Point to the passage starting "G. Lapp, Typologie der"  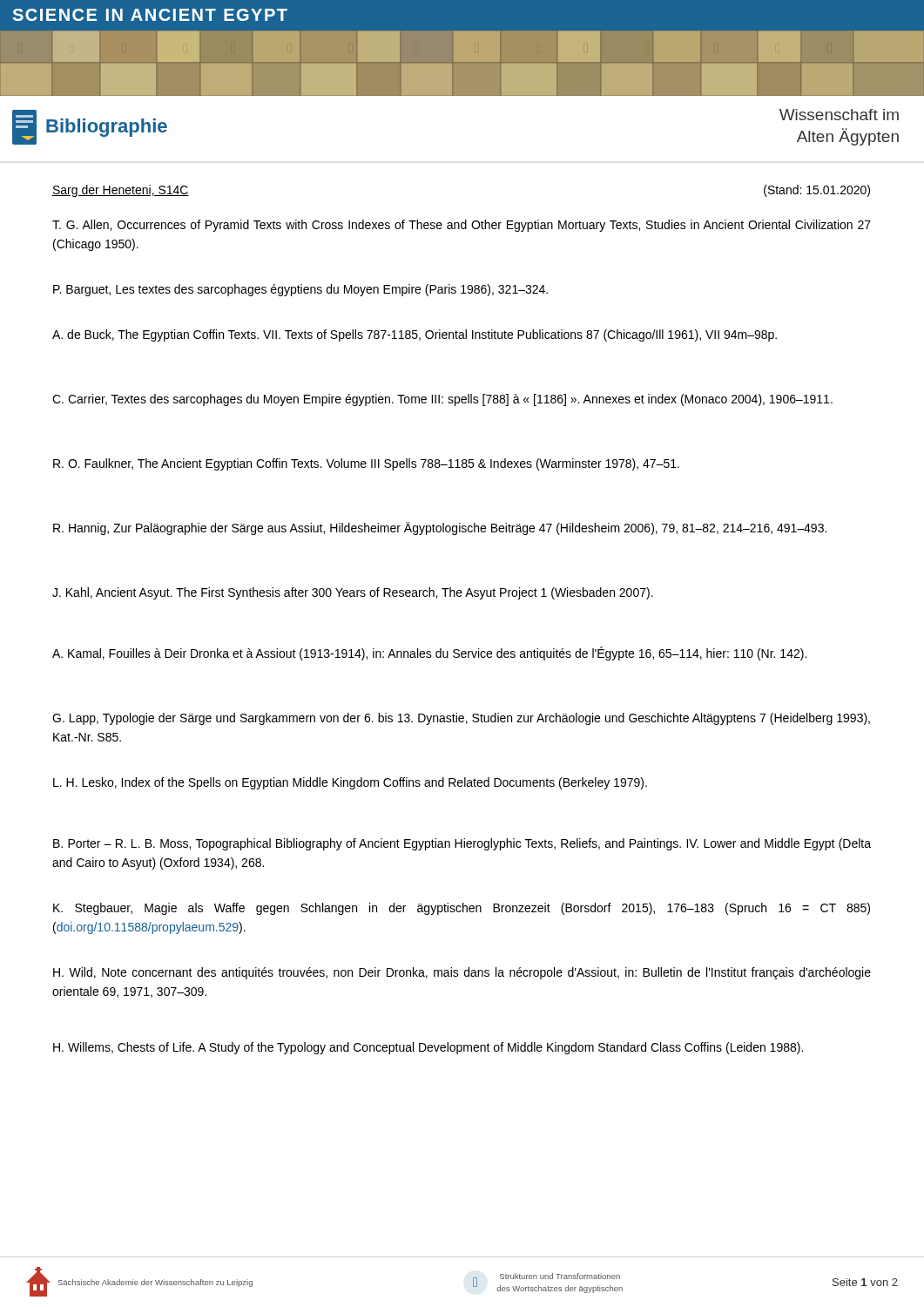462,727
